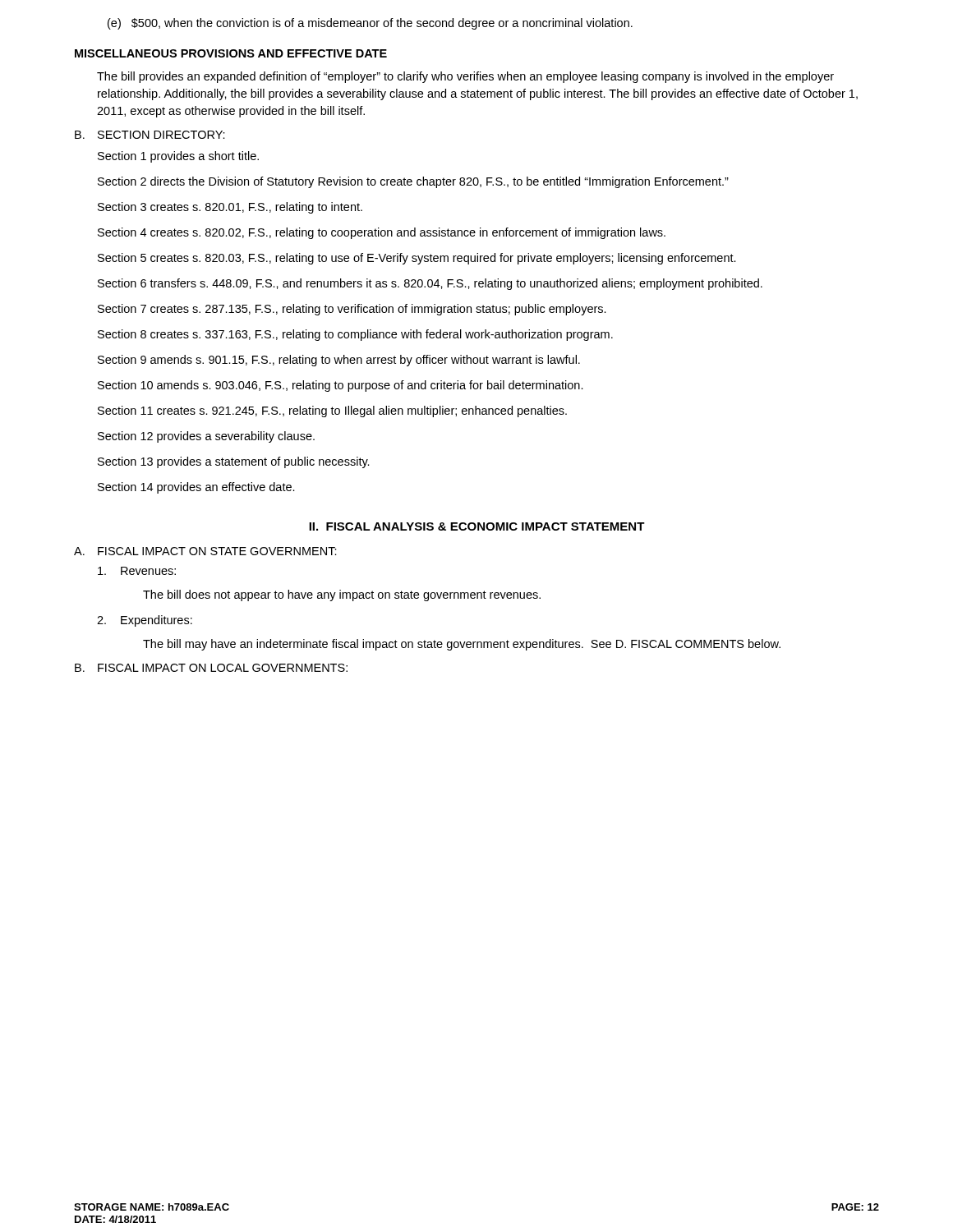The height and width of the screenshot is (1232, 953).
Task: Click where it says "B. SECTION DIRECTORY:"
Action: (x=150, y=135)
